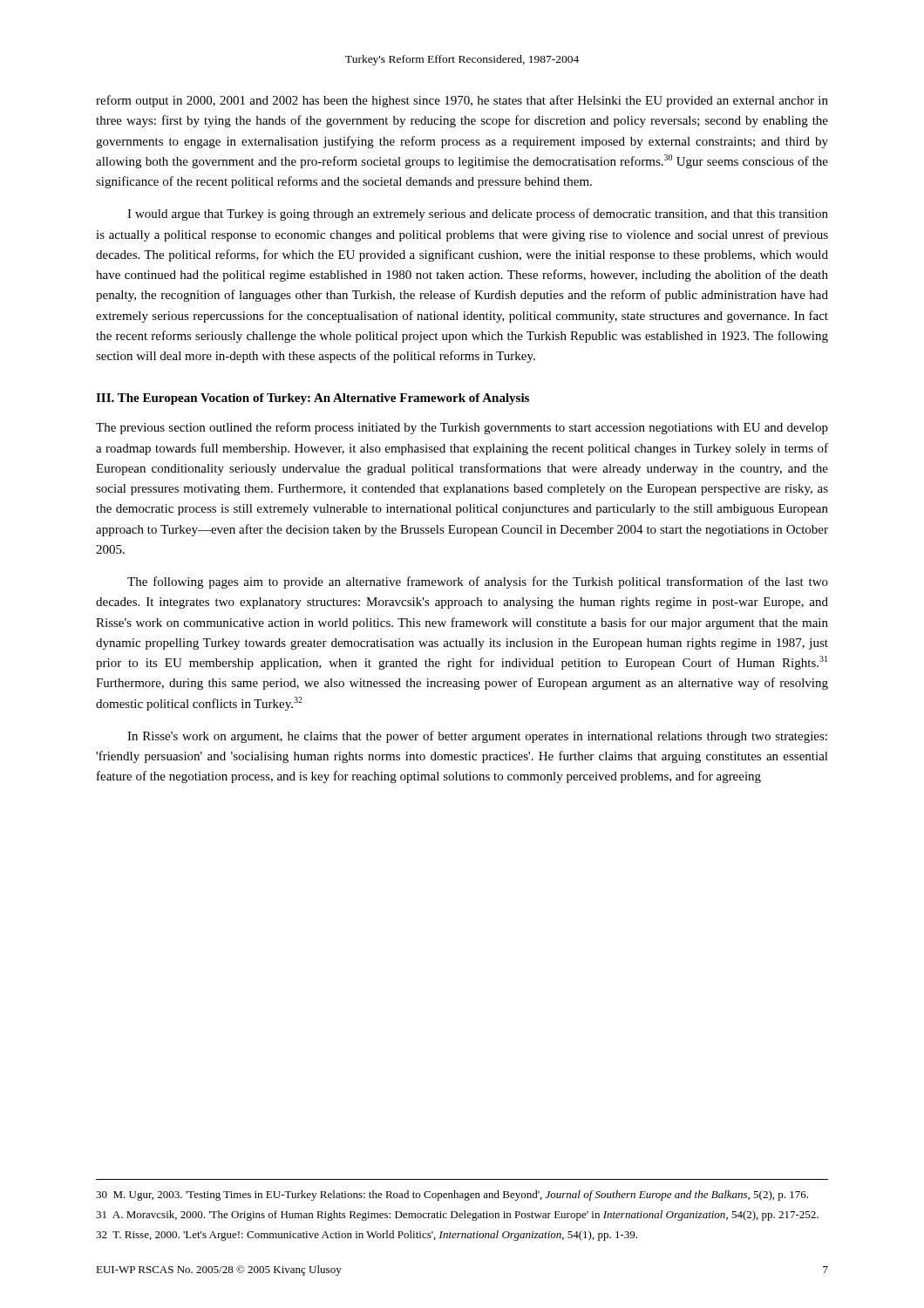Select the passage starting "The previous section"
Screen dimensions: 1308x924
pos(462,489)
